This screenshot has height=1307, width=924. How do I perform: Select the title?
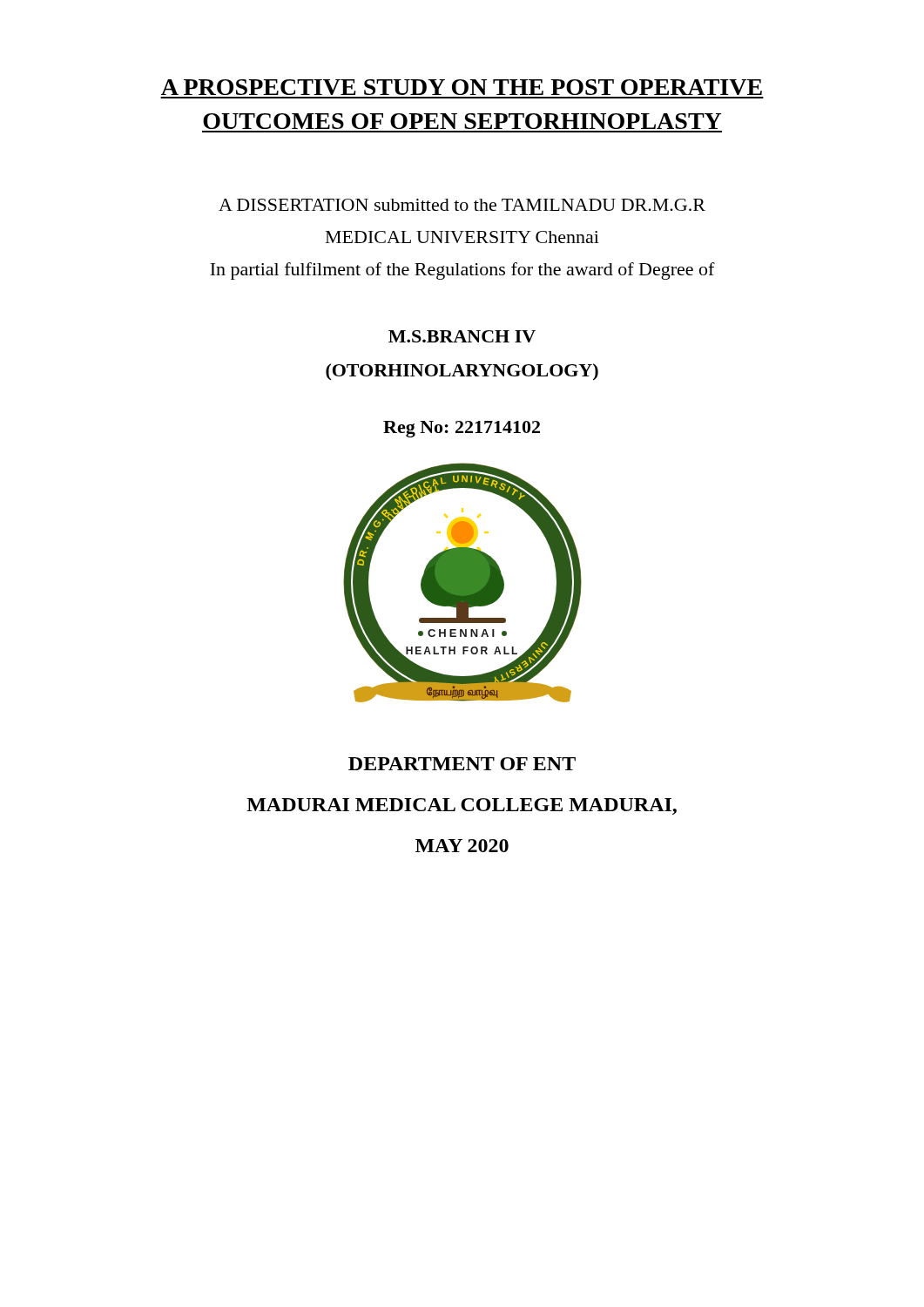click(x=462, y=104)
